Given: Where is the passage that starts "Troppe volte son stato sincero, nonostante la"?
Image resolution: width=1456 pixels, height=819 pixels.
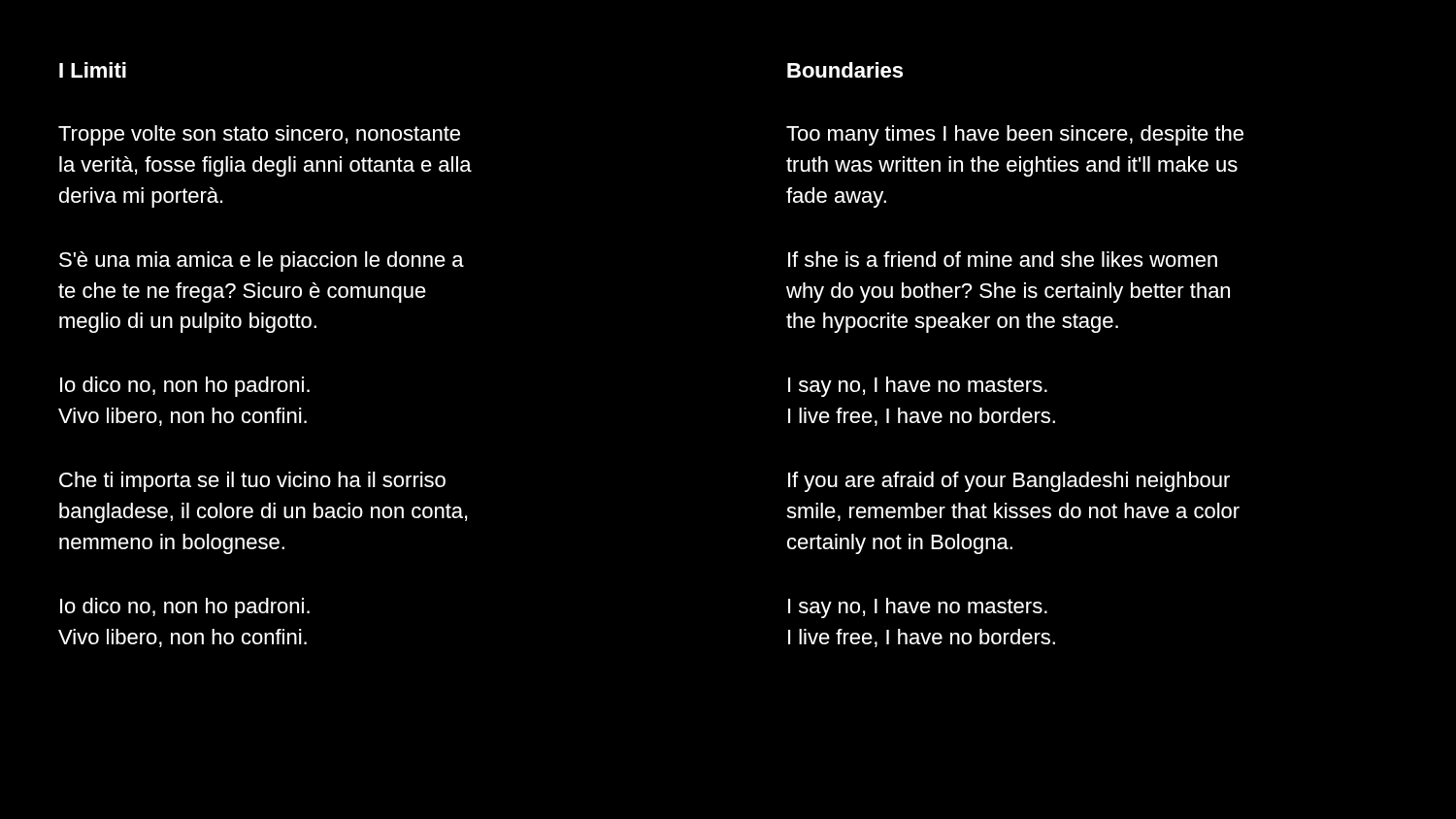Looking at the screenshot, I should [x=265, y=164].
